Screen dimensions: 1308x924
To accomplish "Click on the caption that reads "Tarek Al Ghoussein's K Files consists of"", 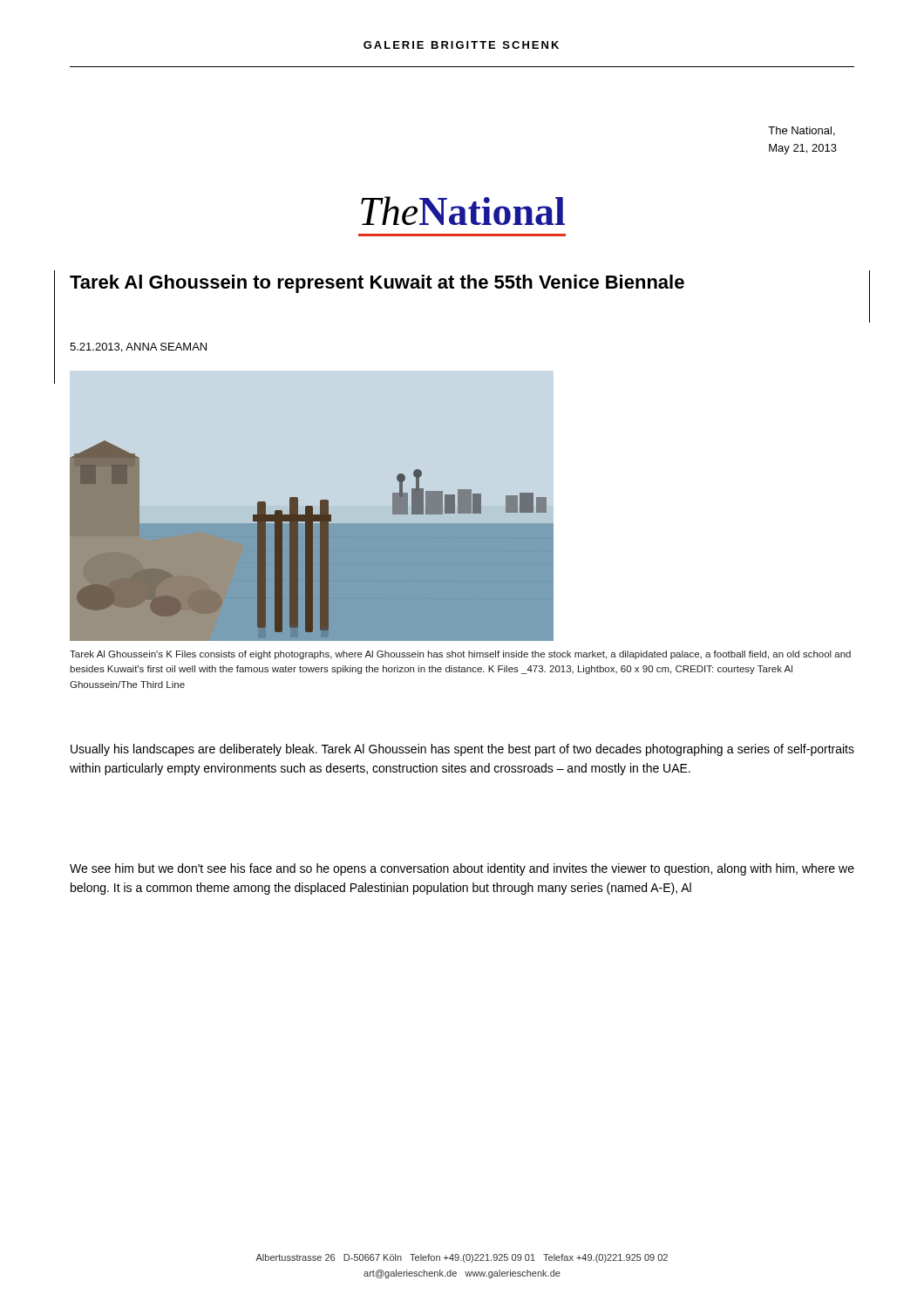I will click(460, 669).
